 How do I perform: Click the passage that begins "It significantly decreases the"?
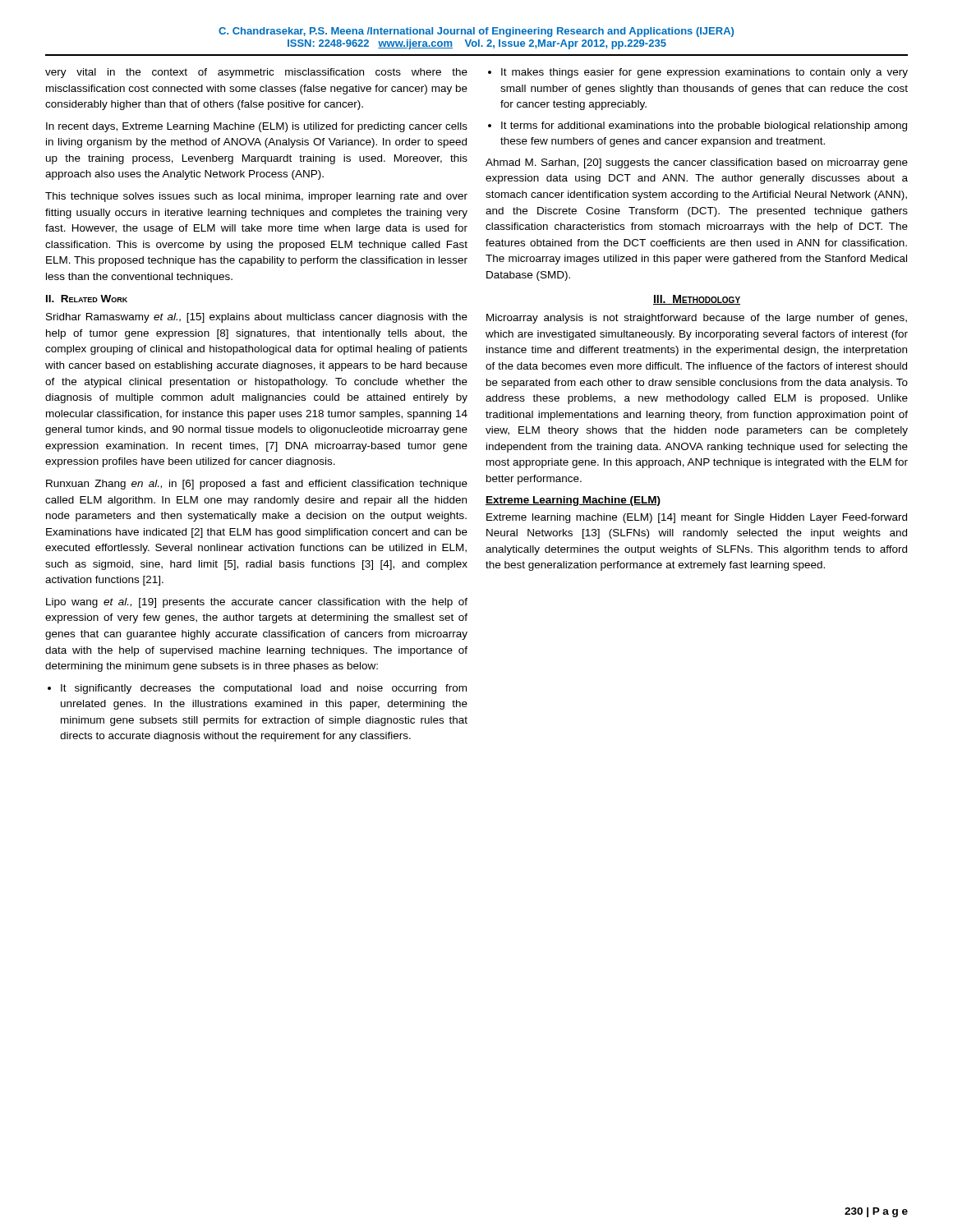pos(256,712)
